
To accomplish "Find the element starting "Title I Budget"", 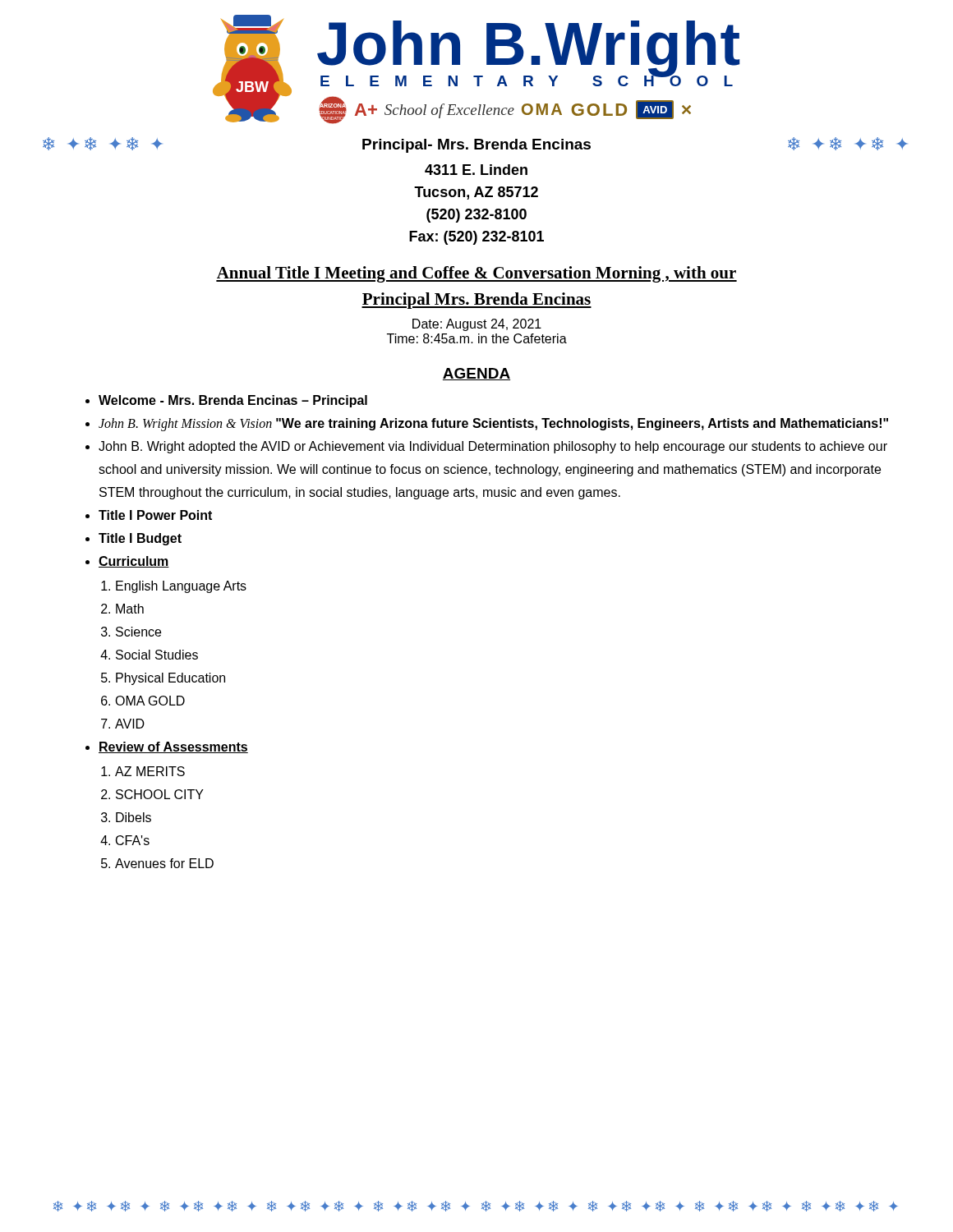I will pos(140,538).
